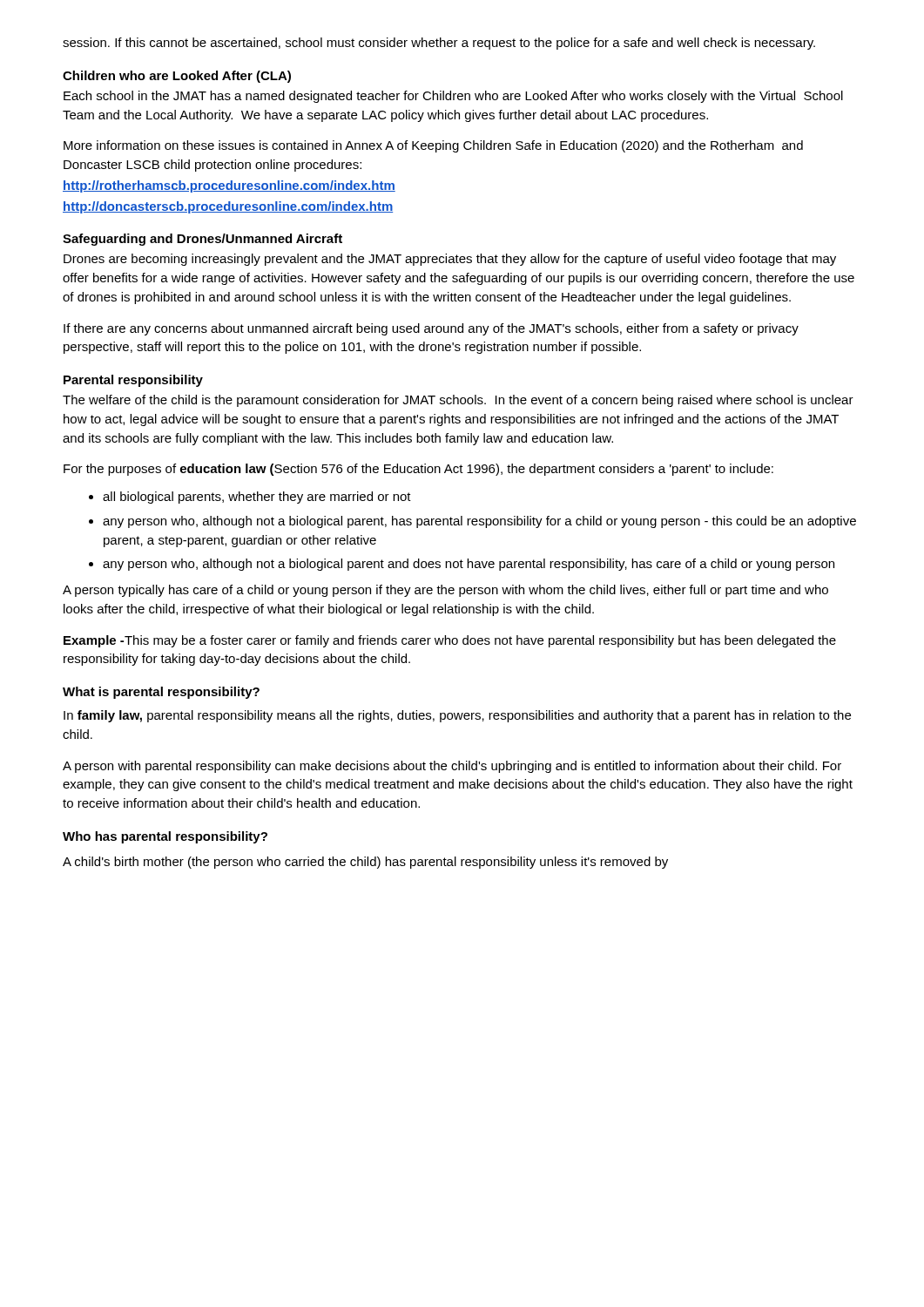The height and width of the screenshot is (1307, 924).
Task: Click on the text block that reads "A person typically has care of a"
Action: (x=462, y=599)
